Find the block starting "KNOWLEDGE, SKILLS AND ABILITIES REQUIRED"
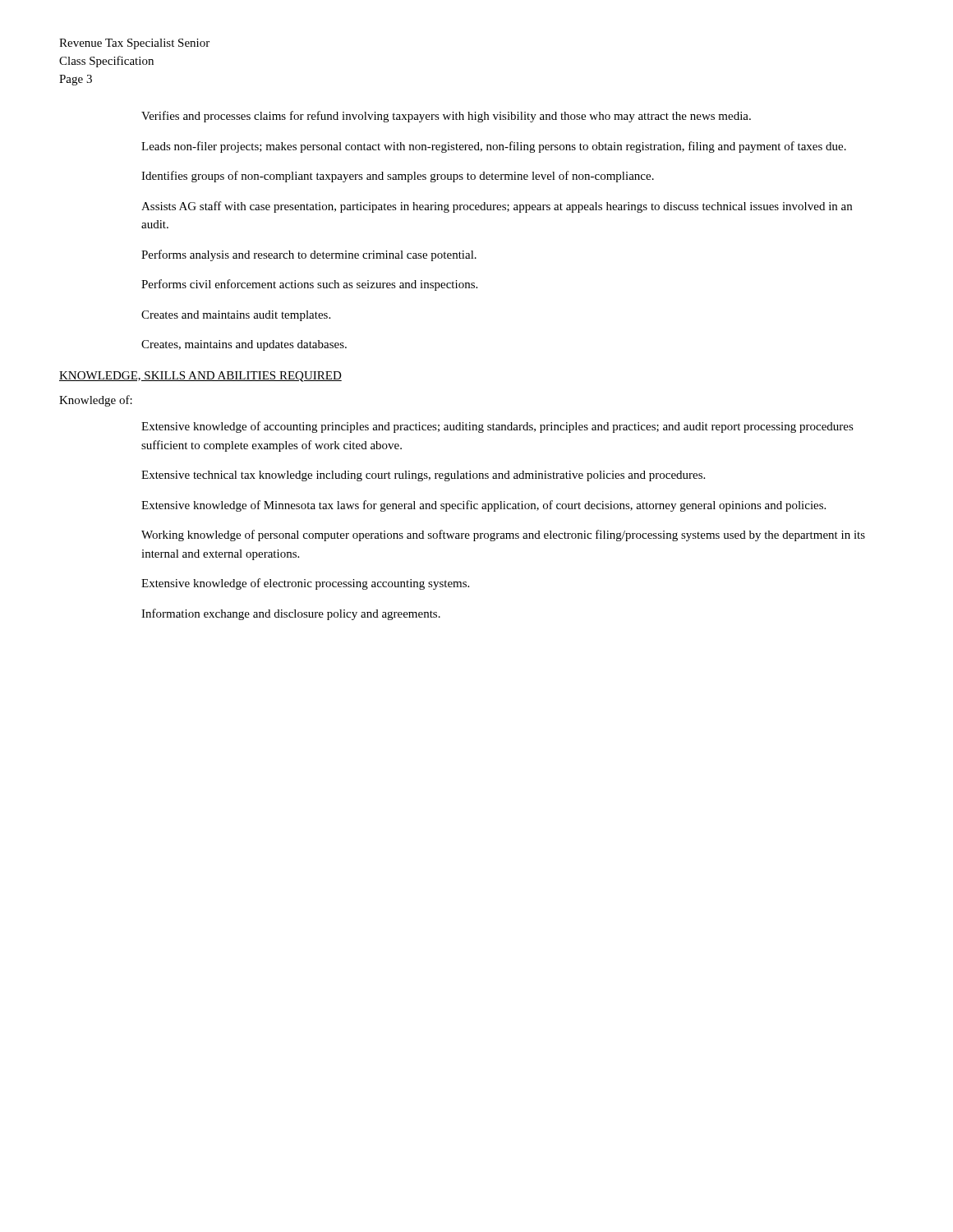The image size is (953, 1232). (200, 375)
